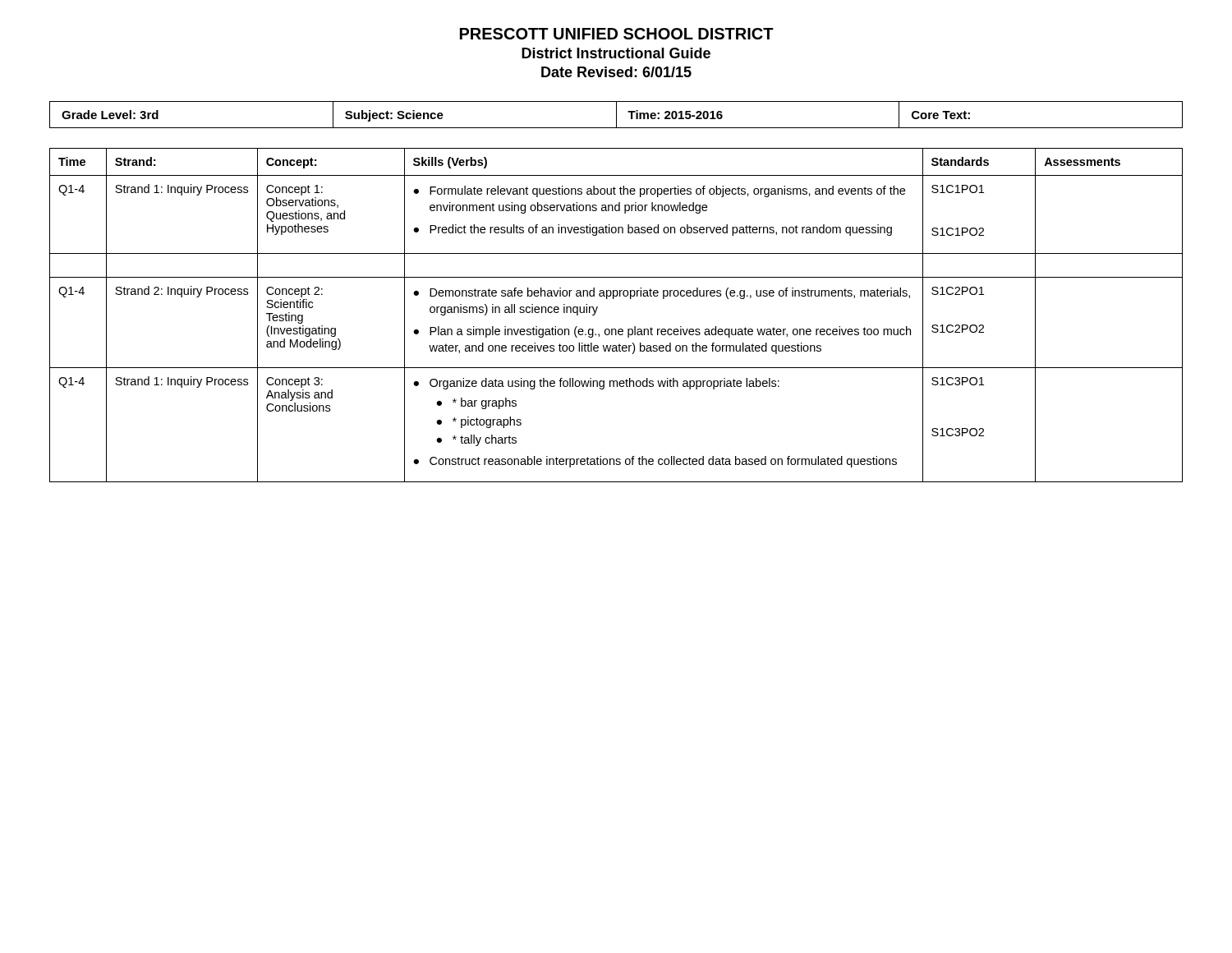Click on the section header that reads "District Instructional Guide"
The width and height of the screenshot is (1232, 953).
click(616, 53)
